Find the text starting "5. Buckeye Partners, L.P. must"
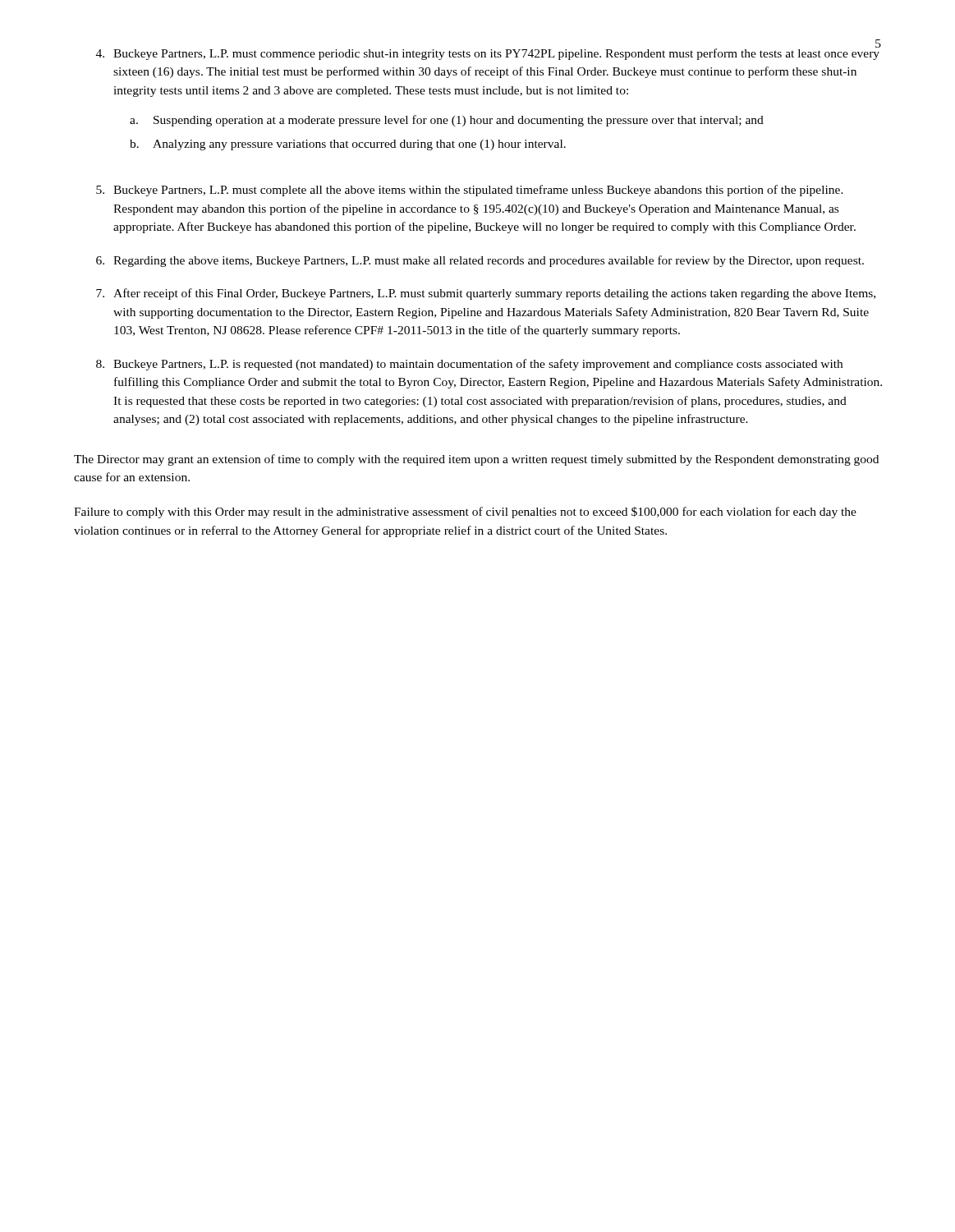Image resolution: width=955 pixels, height=1232 pixels. tap(482, 209)
